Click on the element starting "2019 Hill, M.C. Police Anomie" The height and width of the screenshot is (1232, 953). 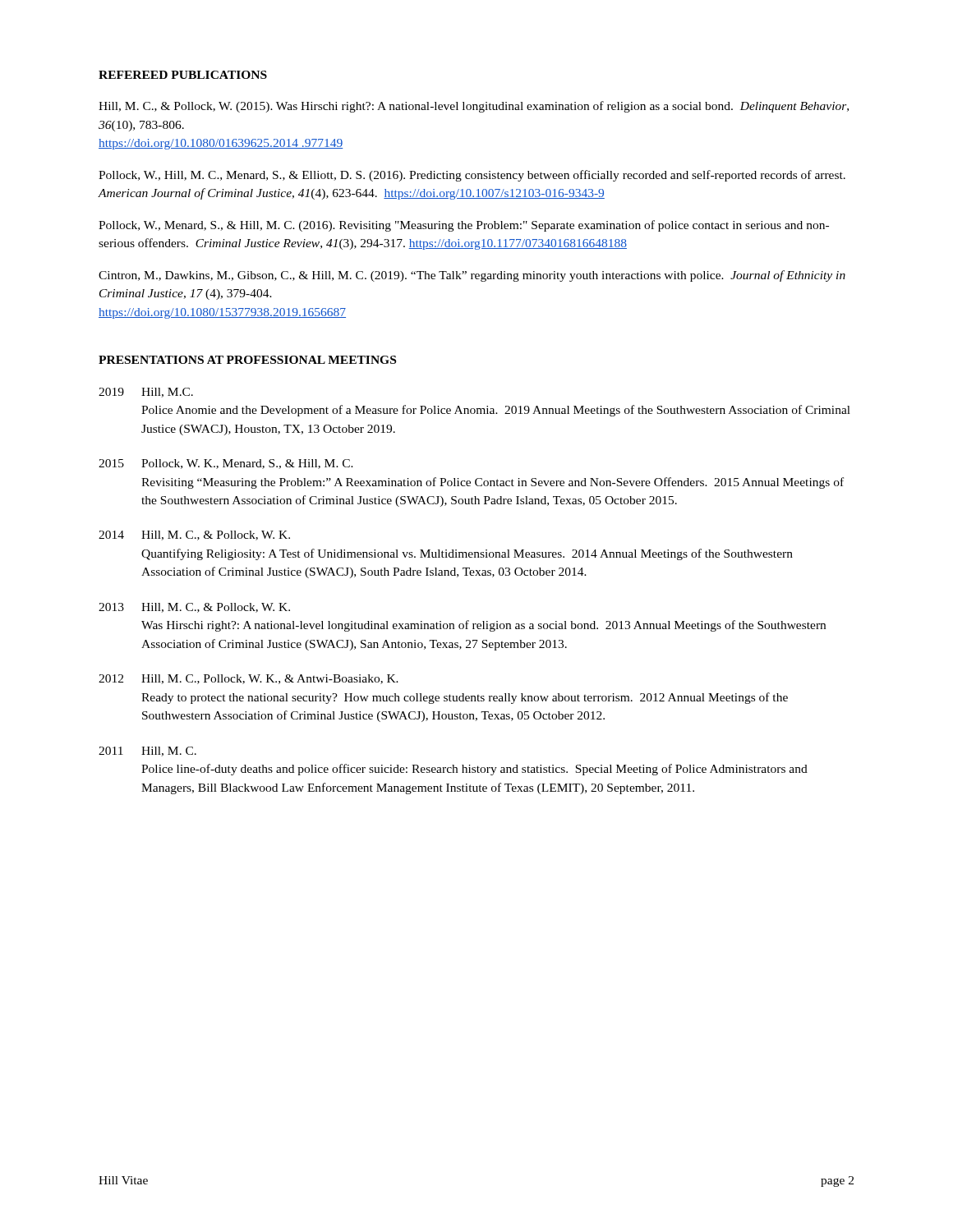click(x=476, y=410)
